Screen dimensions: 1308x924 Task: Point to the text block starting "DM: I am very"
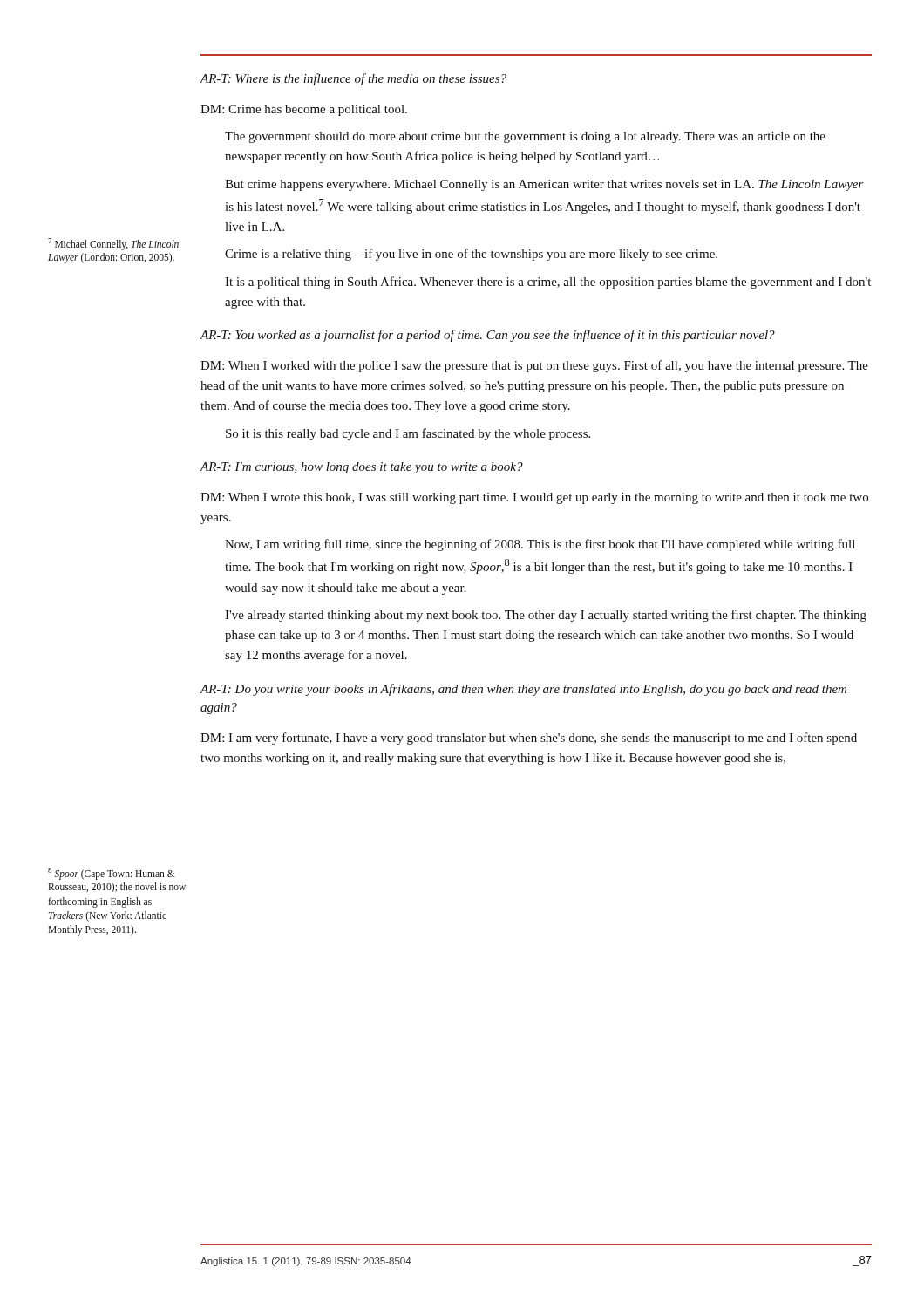pos(536,748)
